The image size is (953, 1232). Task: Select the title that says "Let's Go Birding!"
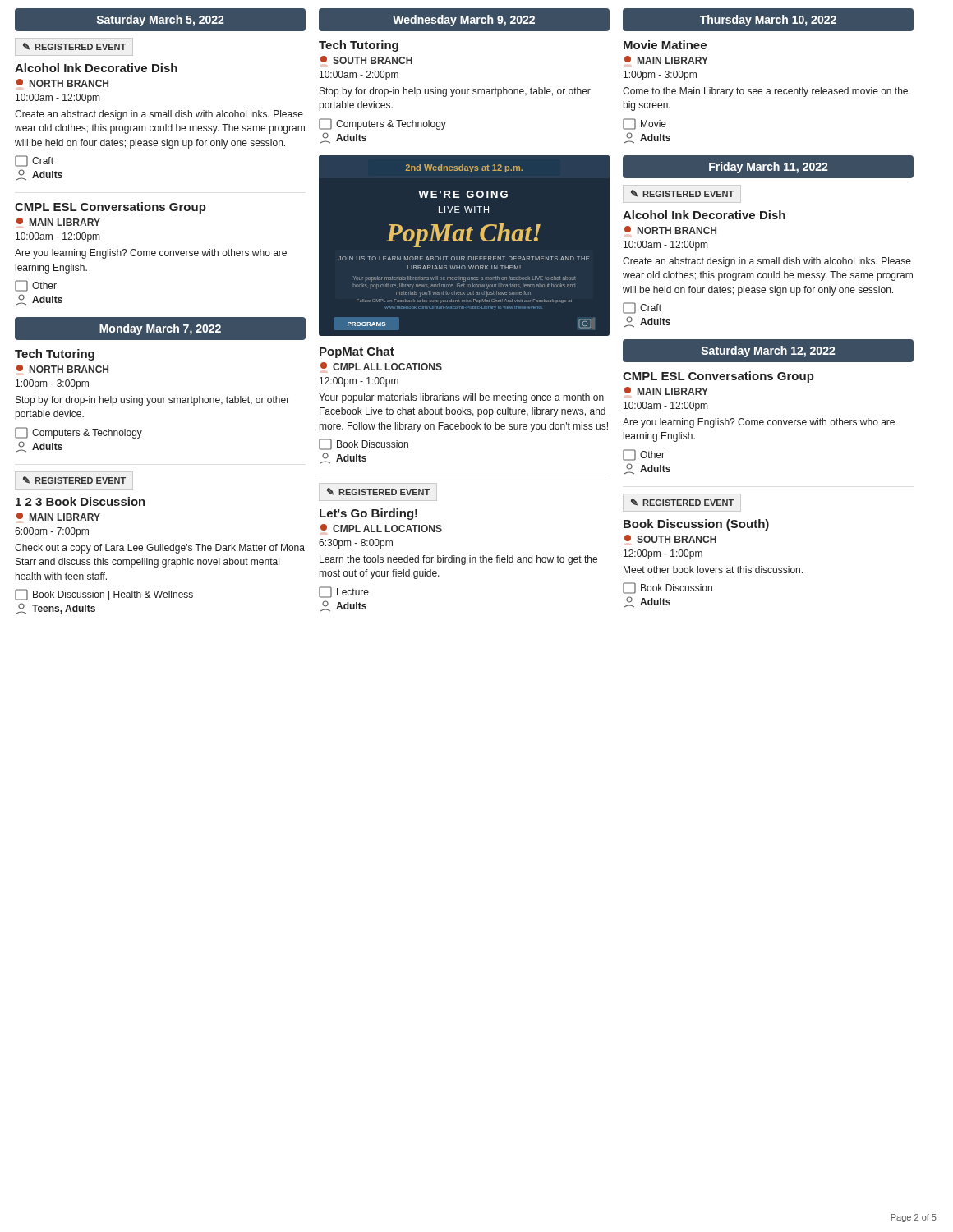[x=368, y=513]
